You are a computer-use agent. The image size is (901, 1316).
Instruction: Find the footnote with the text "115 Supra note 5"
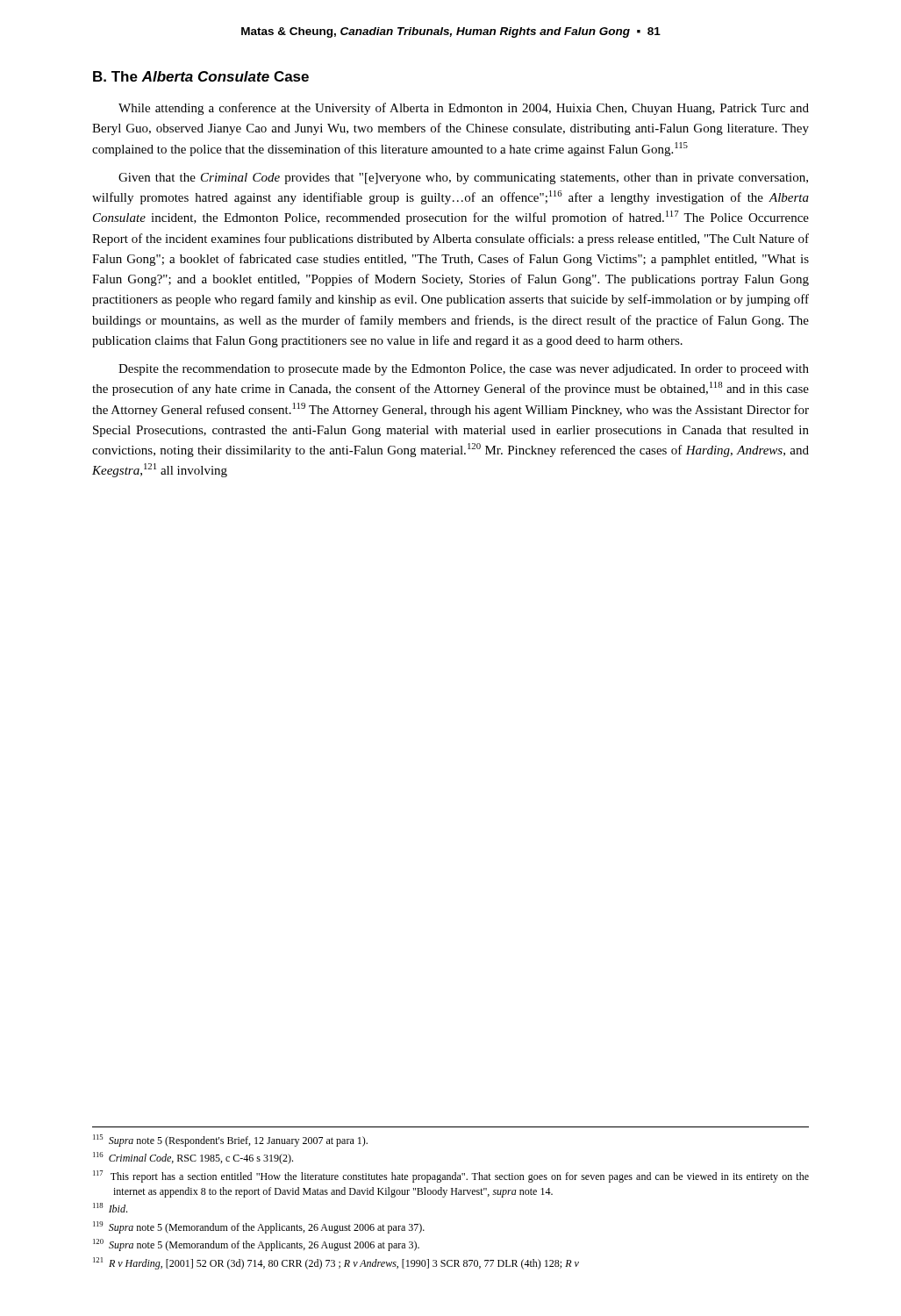pos(230,1140)
